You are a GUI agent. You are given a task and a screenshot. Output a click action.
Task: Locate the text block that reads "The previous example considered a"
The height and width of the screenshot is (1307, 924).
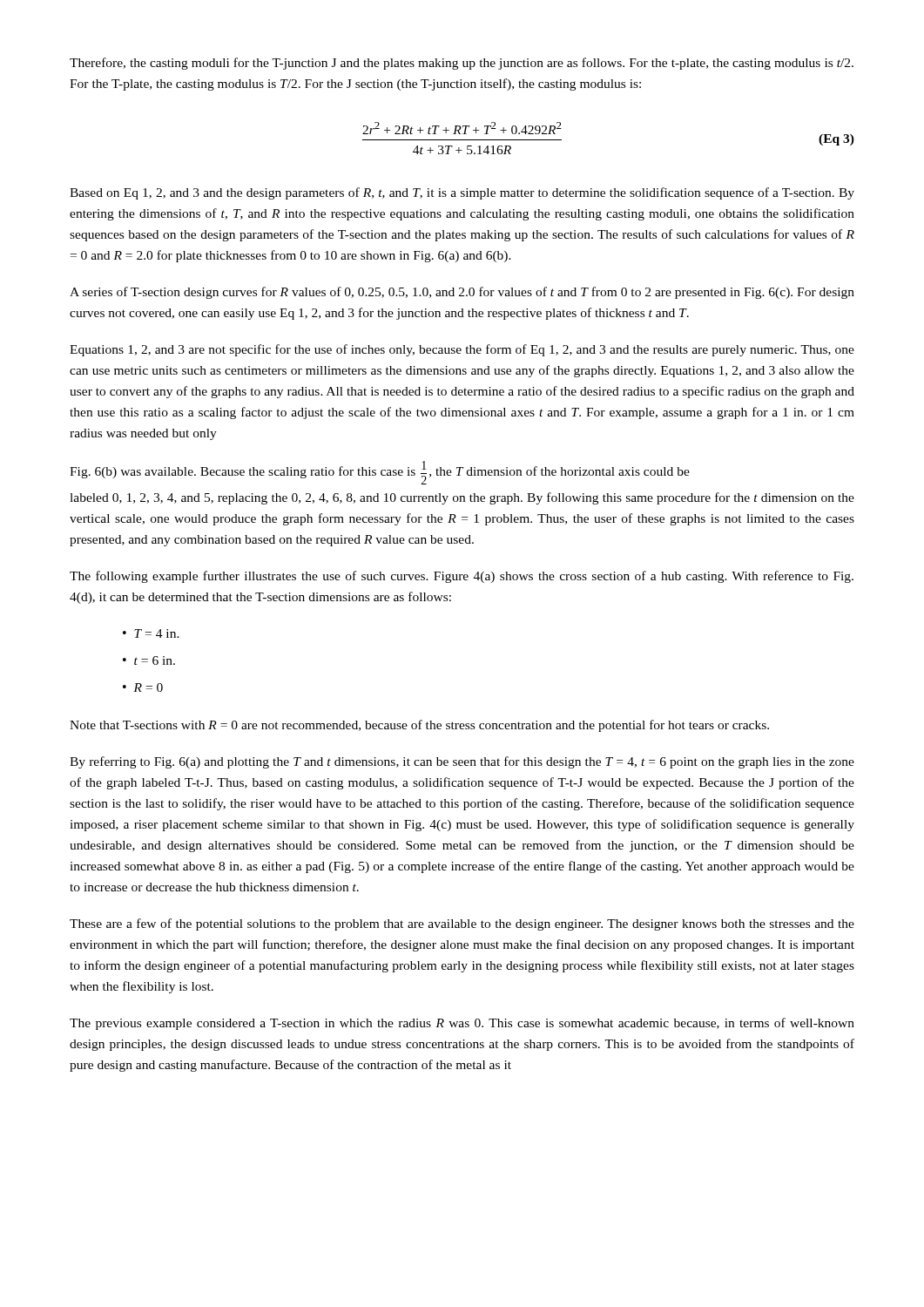(x=462, y=1043)
